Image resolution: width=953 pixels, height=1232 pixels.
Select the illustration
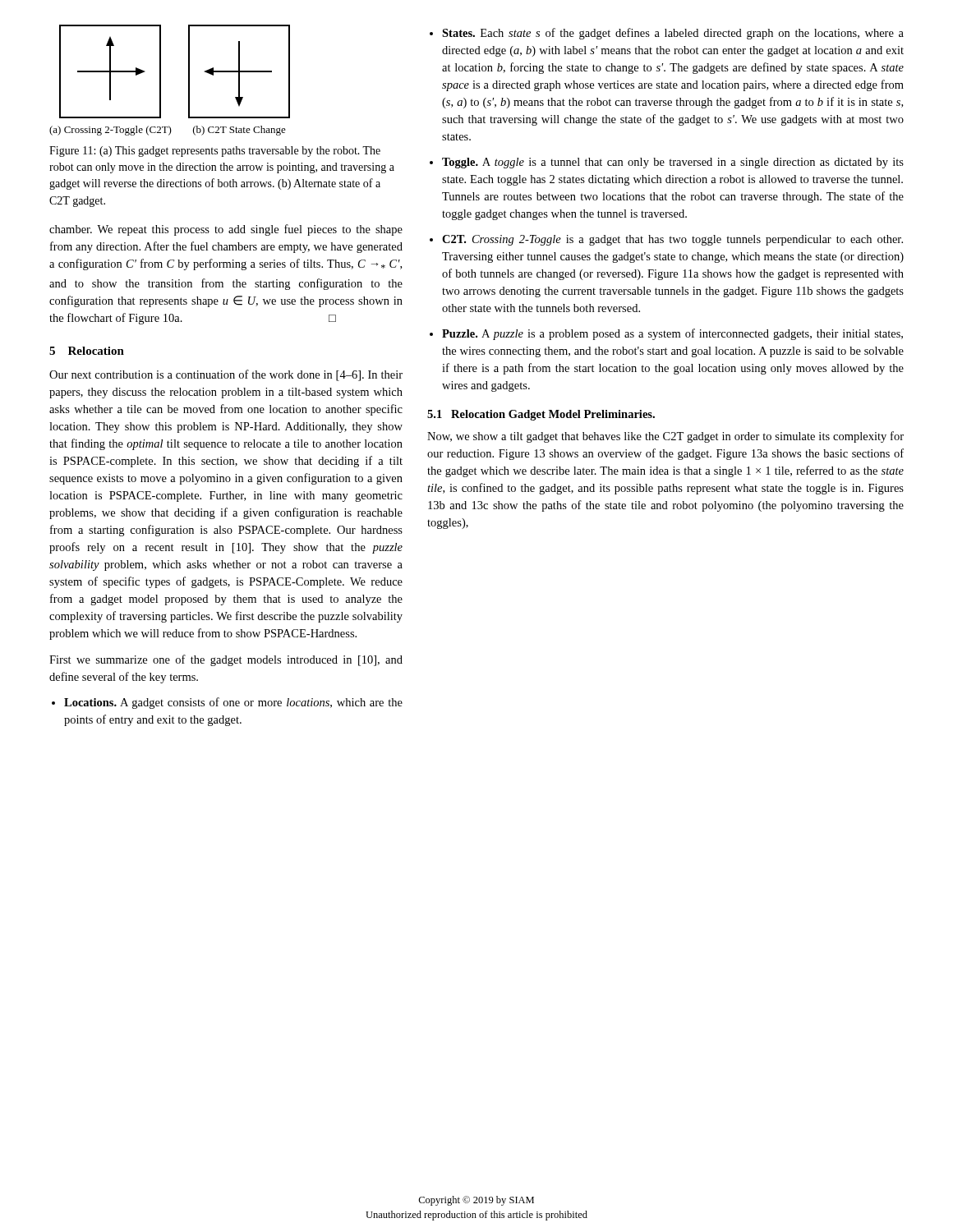point(226,81)
